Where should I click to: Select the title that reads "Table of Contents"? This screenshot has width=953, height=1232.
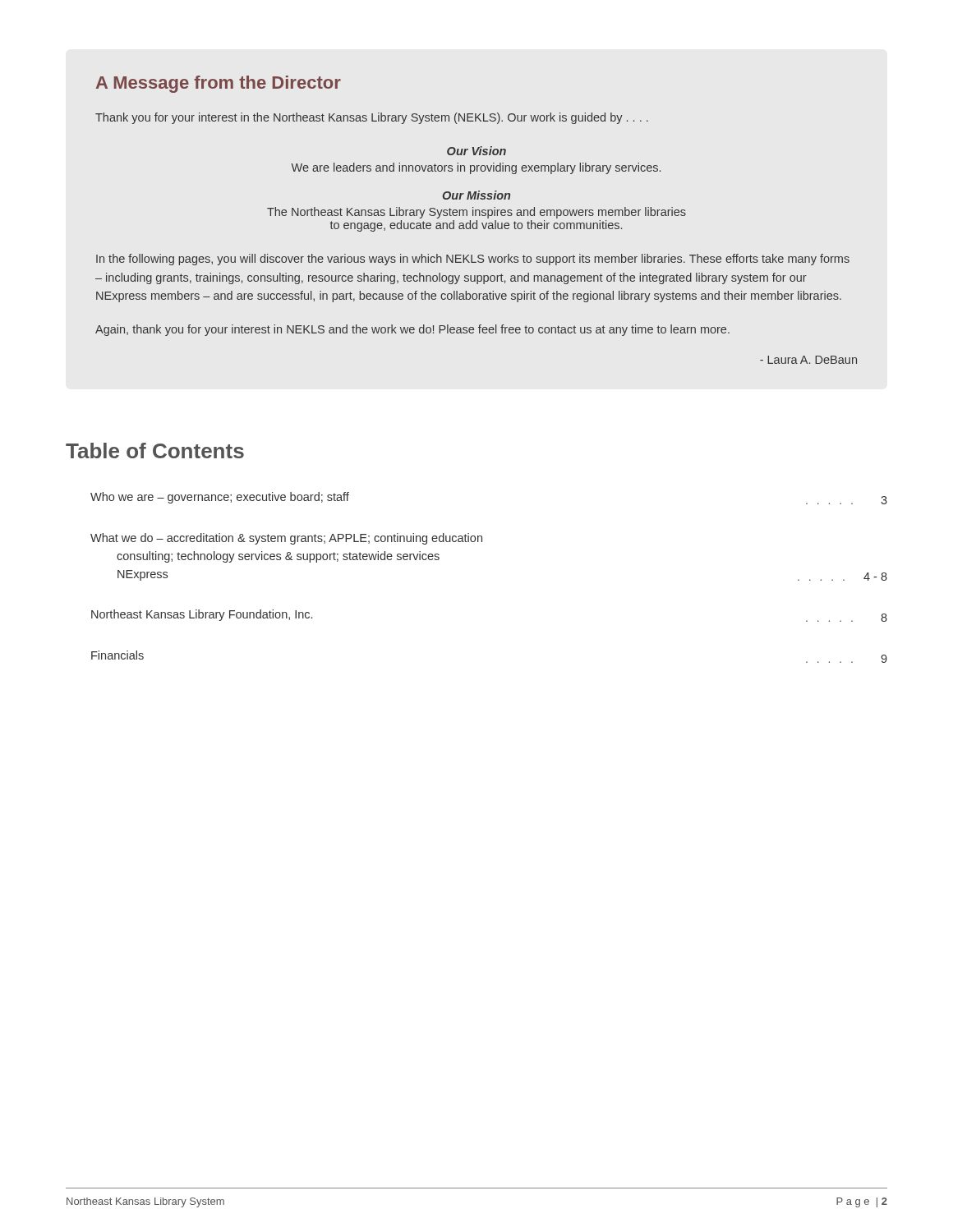[x=155, y=451]
